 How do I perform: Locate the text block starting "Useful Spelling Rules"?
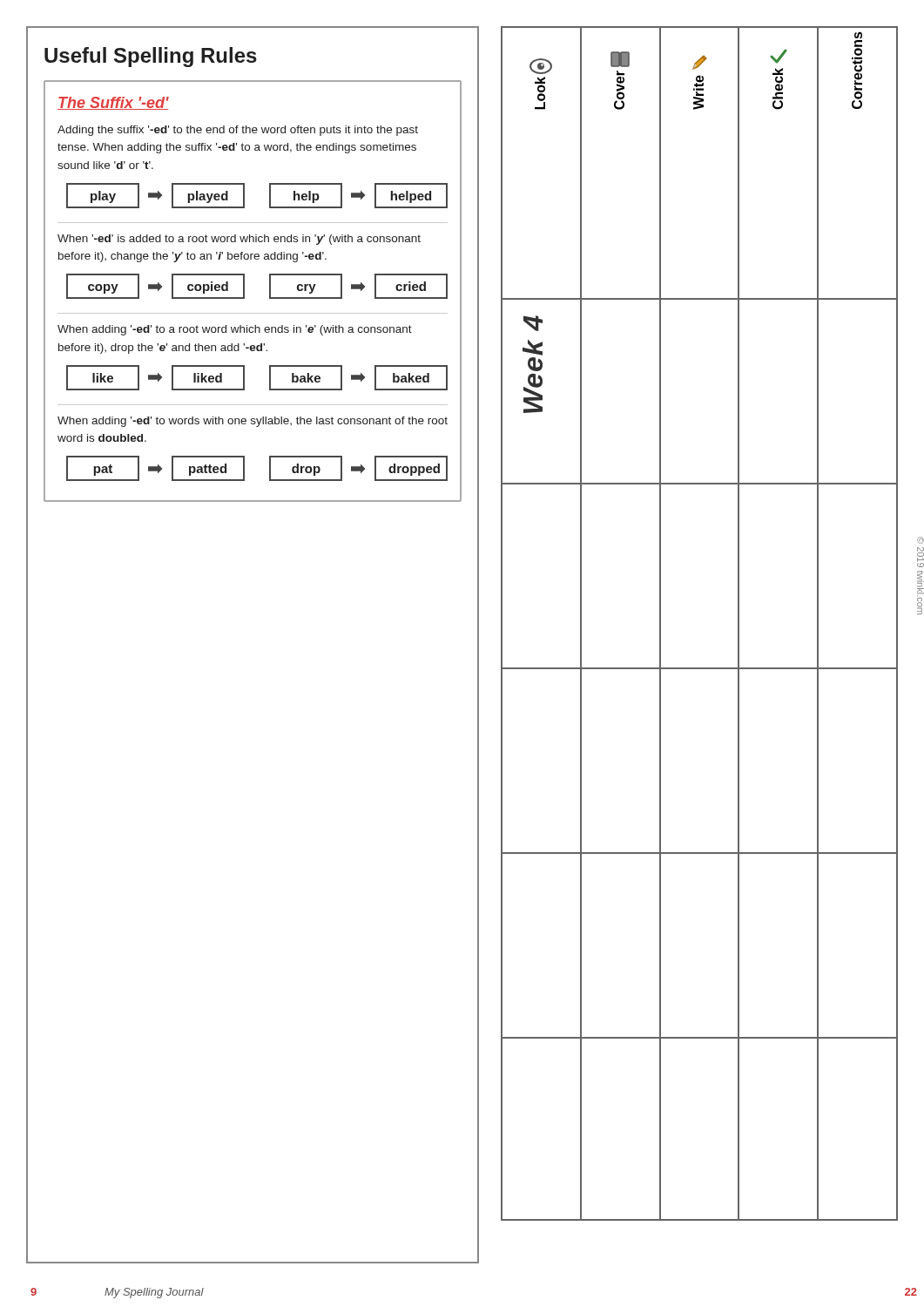point(150,55)
